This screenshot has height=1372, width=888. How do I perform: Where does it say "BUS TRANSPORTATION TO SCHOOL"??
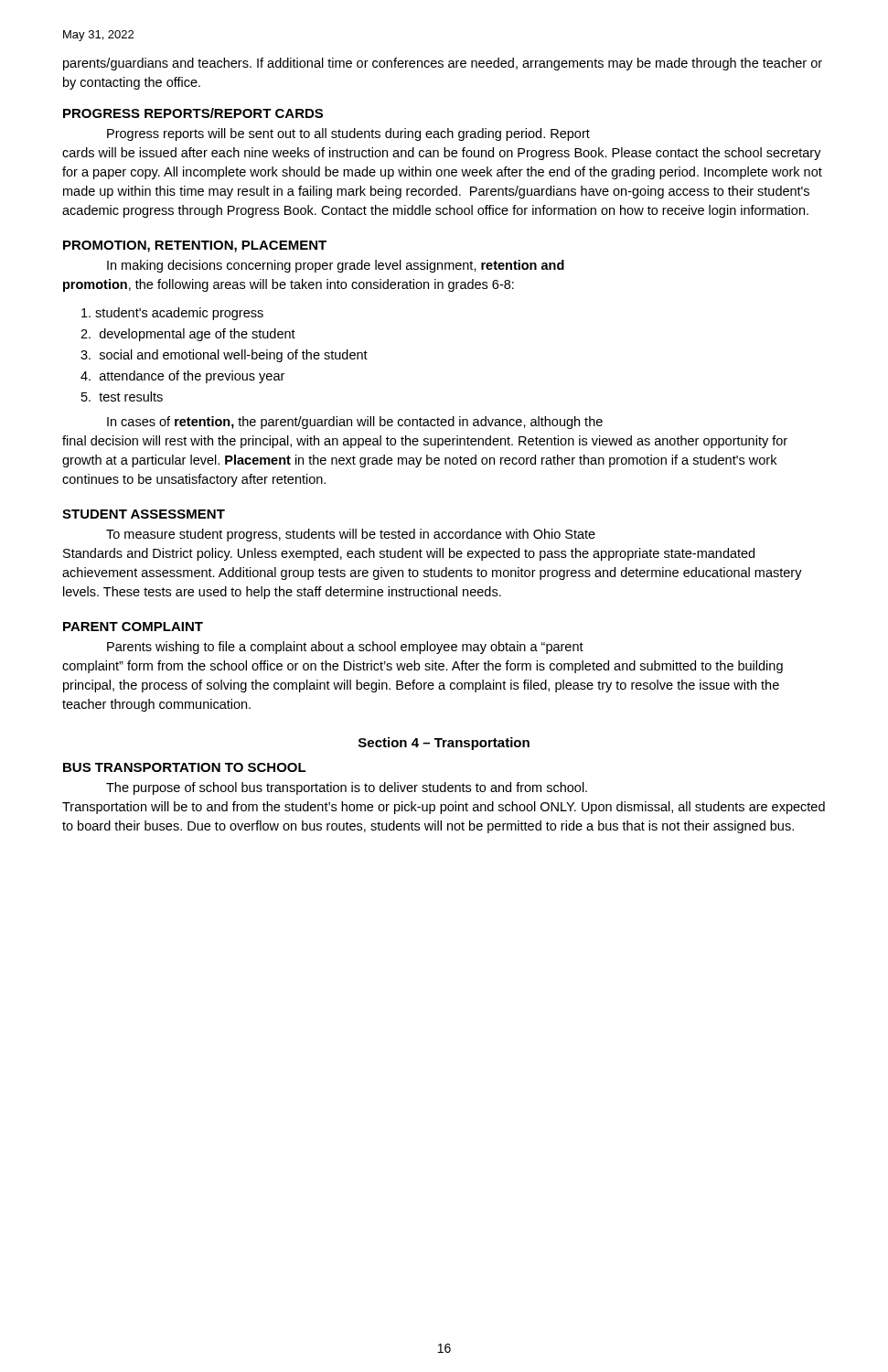[x=184, y=767]
